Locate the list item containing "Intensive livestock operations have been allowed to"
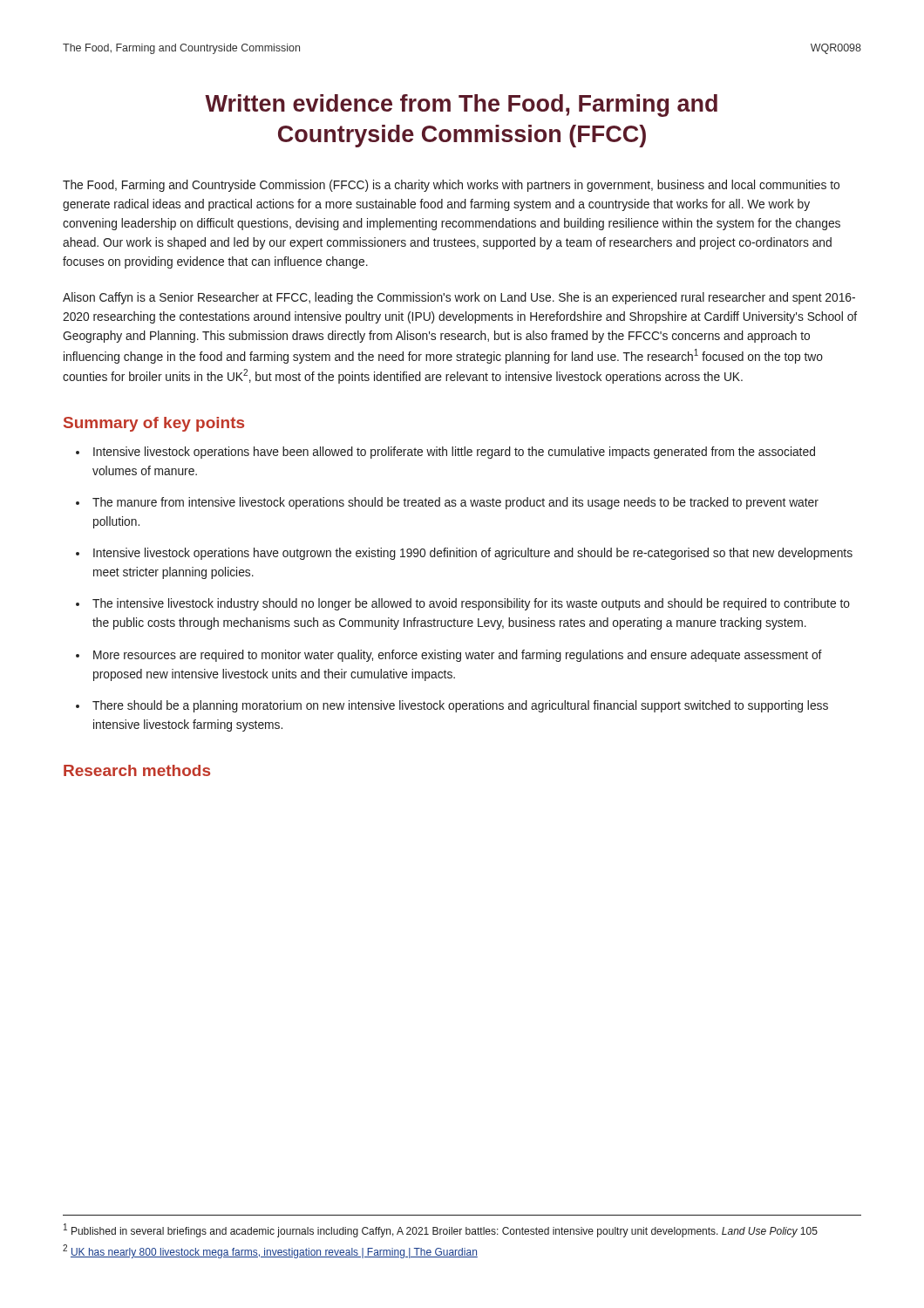The image size is (924, 1308). coord(454,462)
